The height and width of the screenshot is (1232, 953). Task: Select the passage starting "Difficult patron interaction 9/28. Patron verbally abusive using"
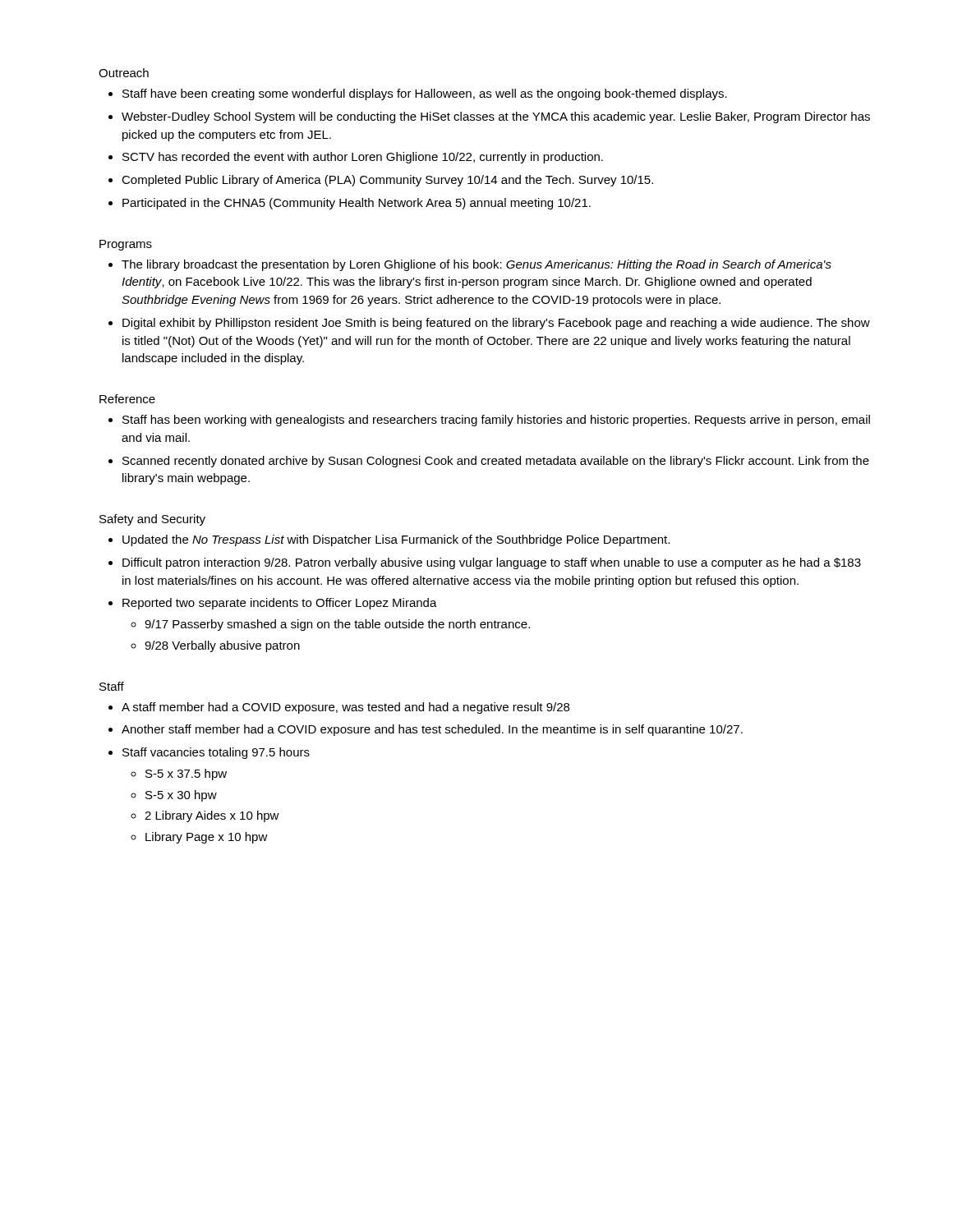tap(491, 571)
